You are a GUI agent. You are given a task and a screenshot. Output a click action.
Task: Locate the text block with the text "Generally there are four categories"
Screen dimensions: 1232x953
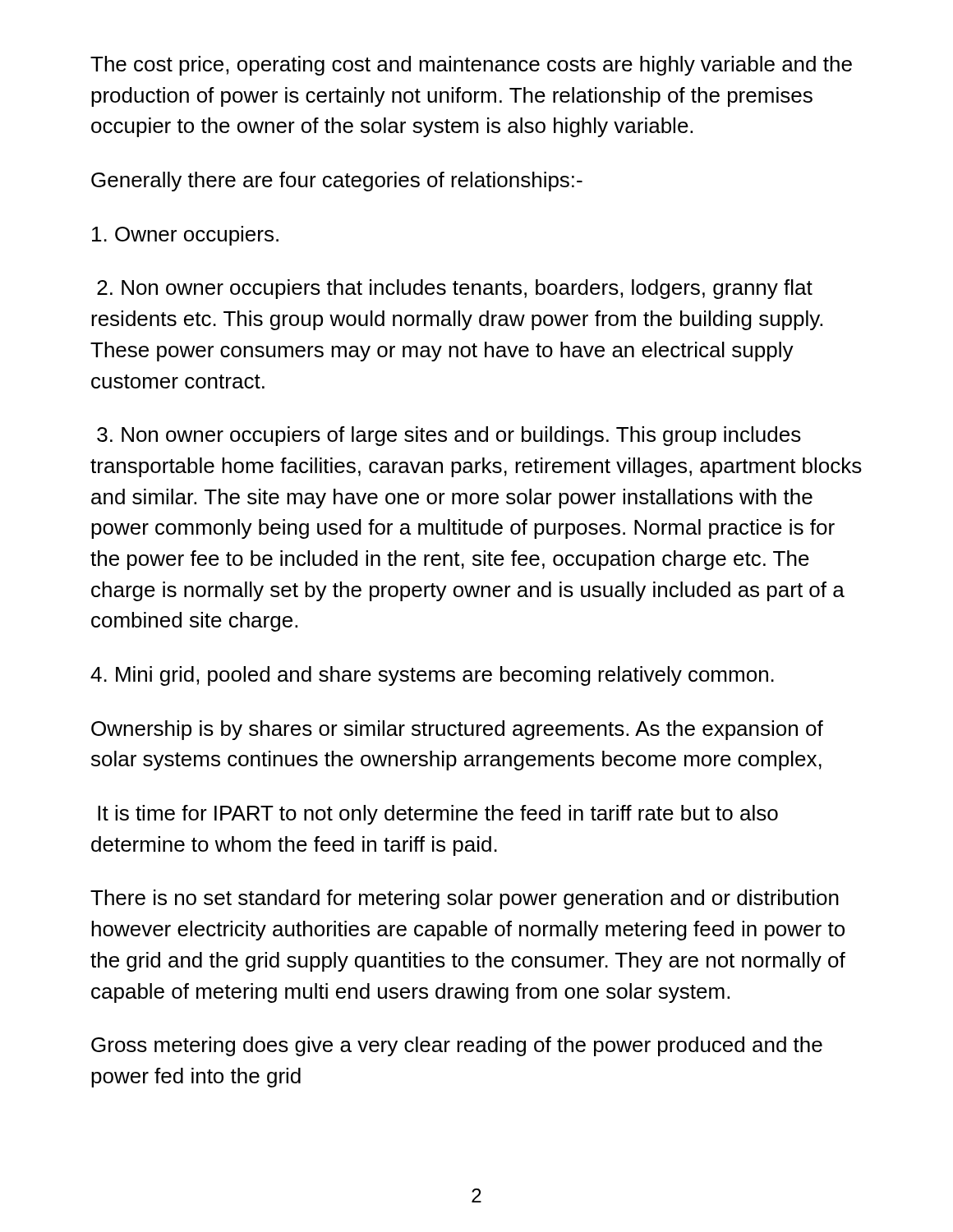[337, 180]
